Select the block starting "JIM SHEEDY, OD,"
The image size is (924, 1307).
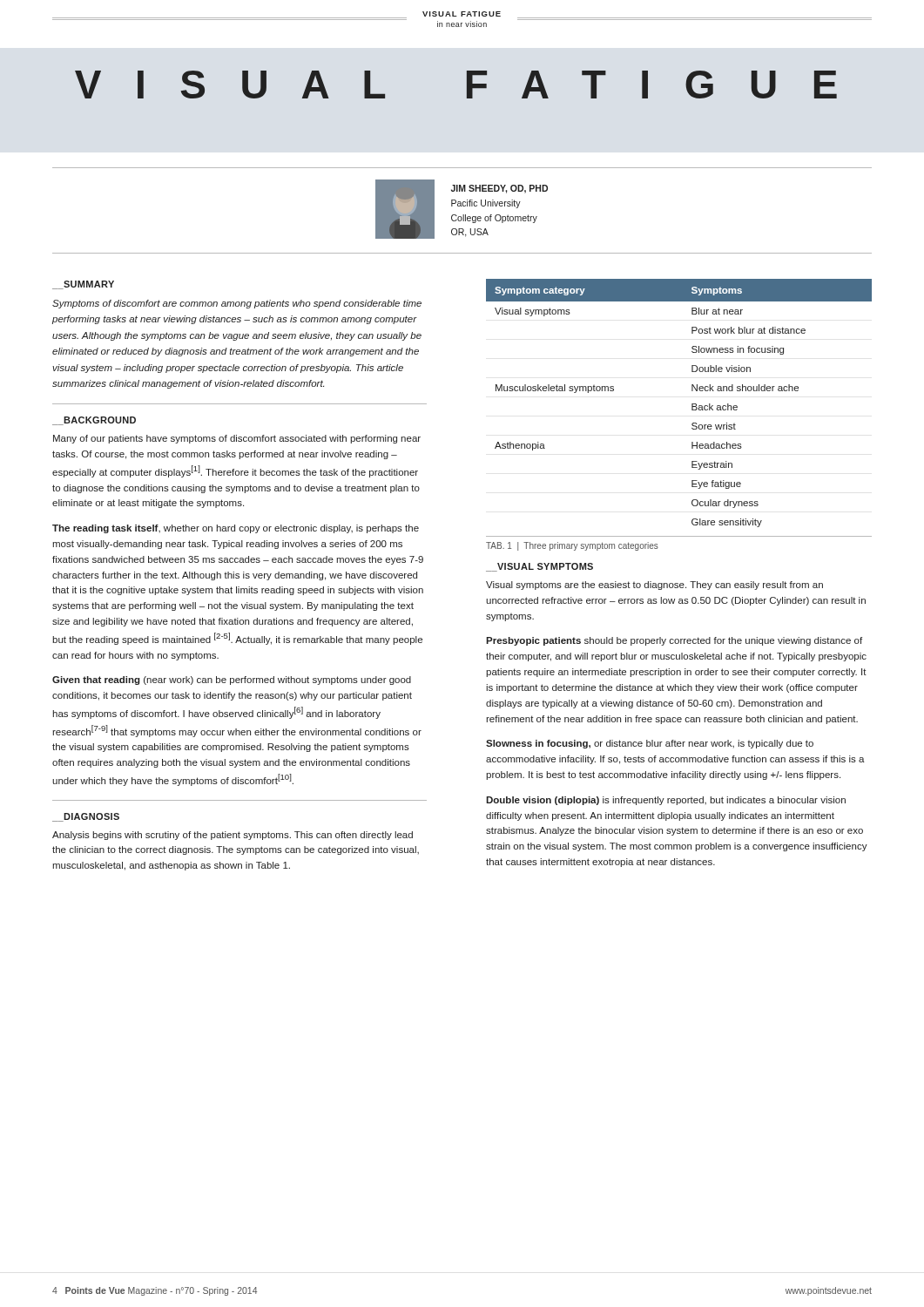(x=499, y=210)
